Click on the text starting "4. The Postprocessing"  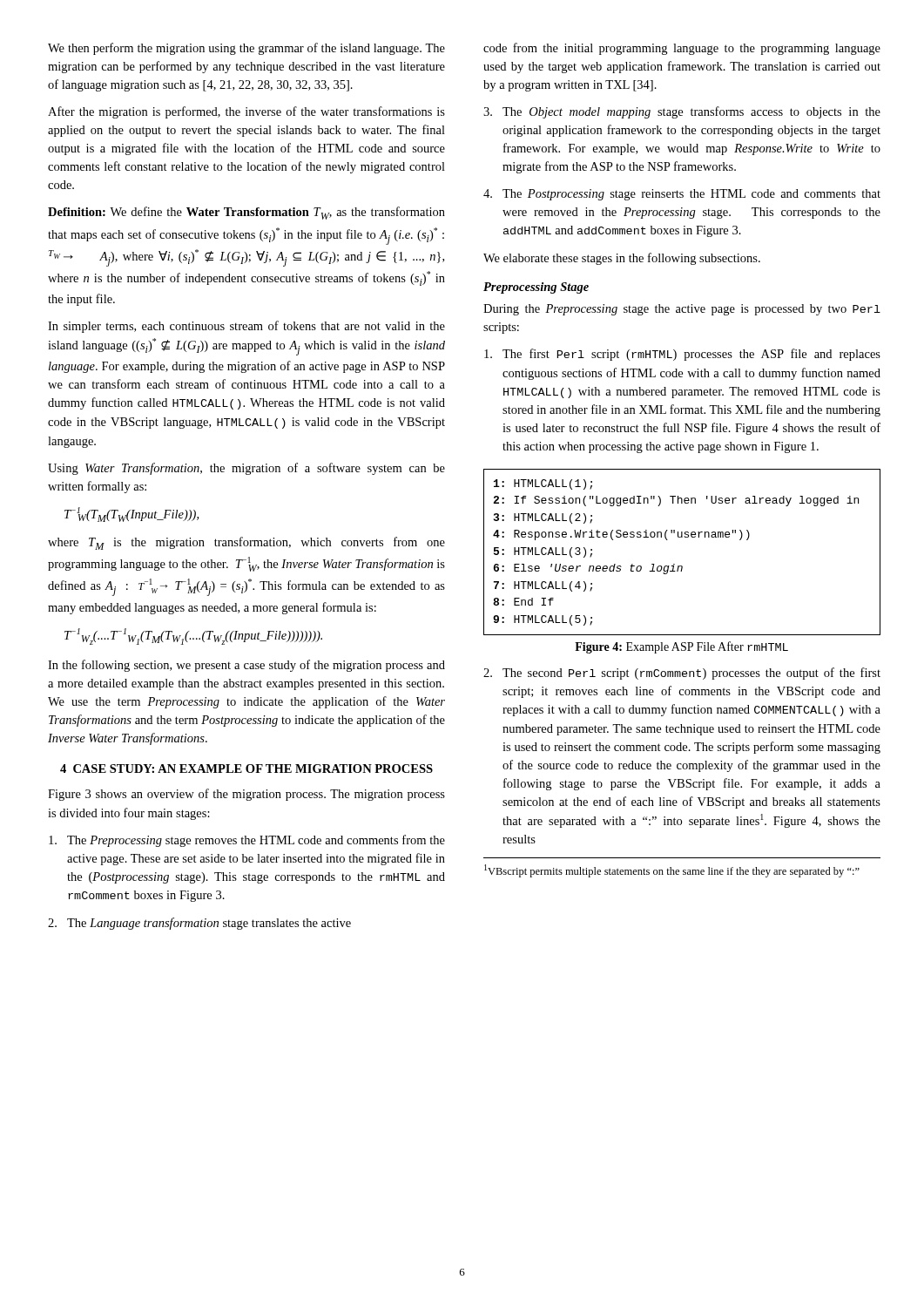click(682, 213)
